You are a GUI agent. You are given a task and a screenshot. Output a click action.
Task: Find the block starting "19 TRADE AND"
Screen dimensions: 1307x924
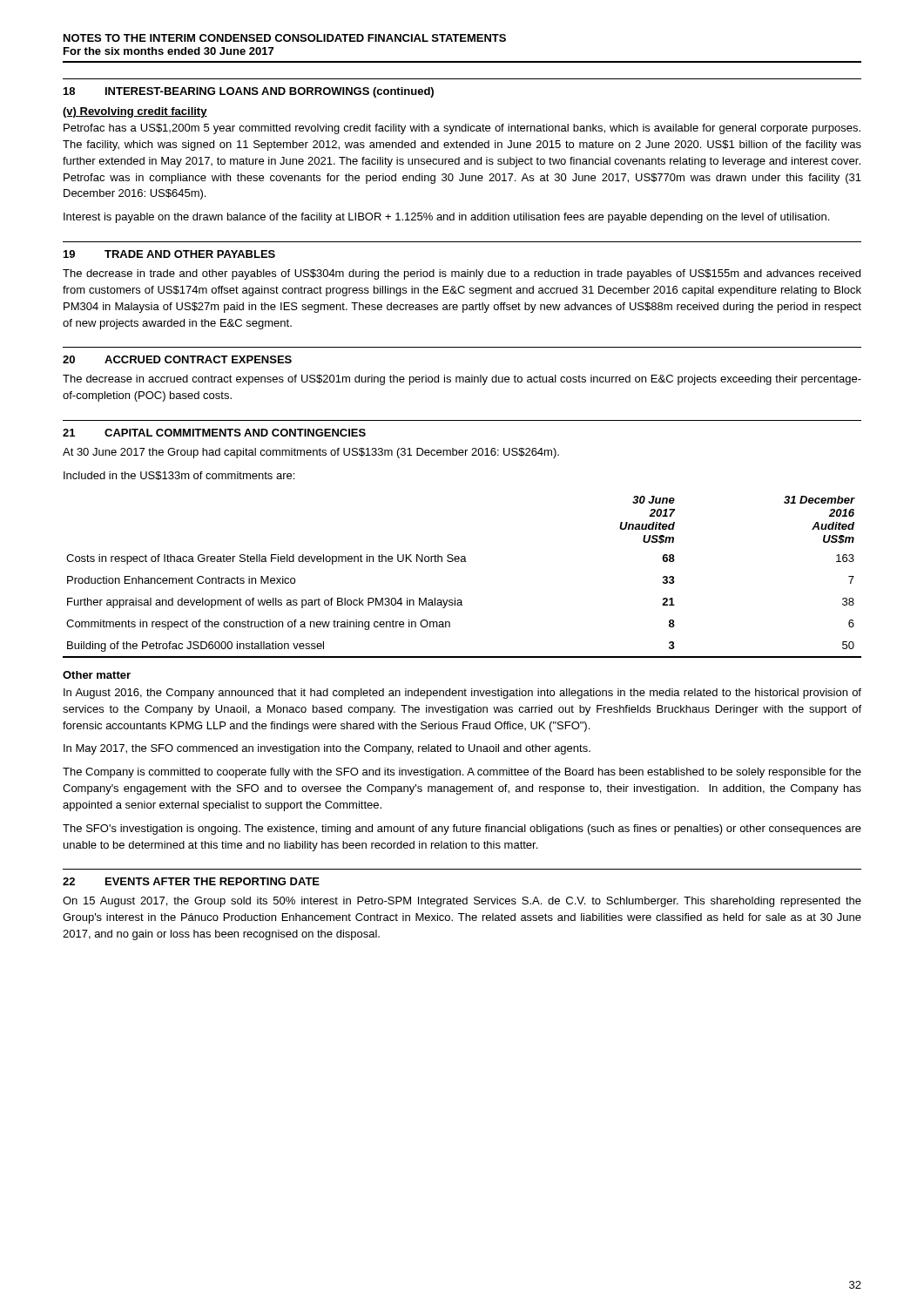pyautogui.click(x=169, y=254)
